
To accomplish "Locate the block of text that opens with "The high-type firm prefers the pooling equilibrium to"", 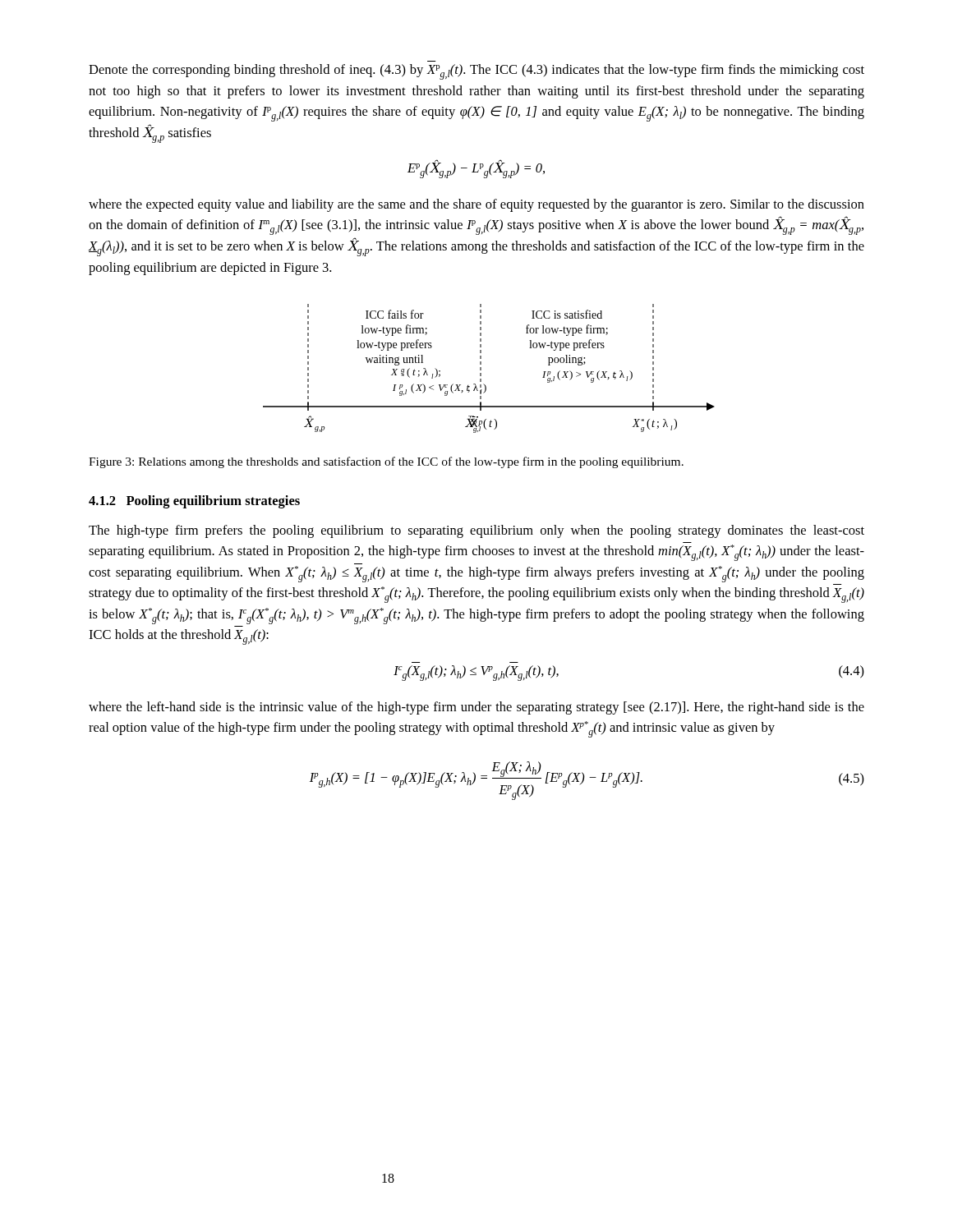I will coord(476,584).
